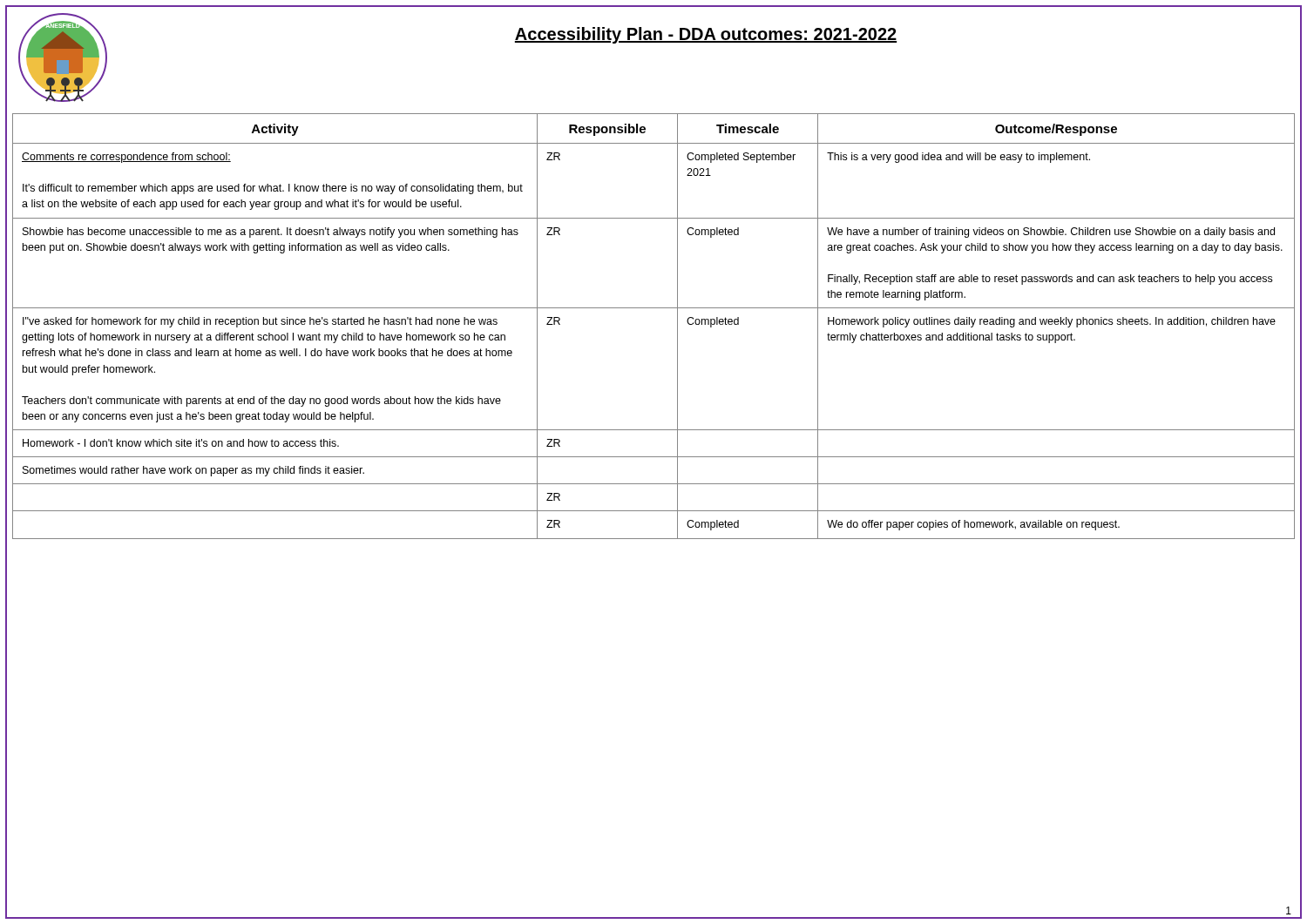Viewport: 1307px width, 924px height.
Task: Find "Accessibility Plan - DDA outcomes: 2021-2022" on this page
Action: point(706,34)
